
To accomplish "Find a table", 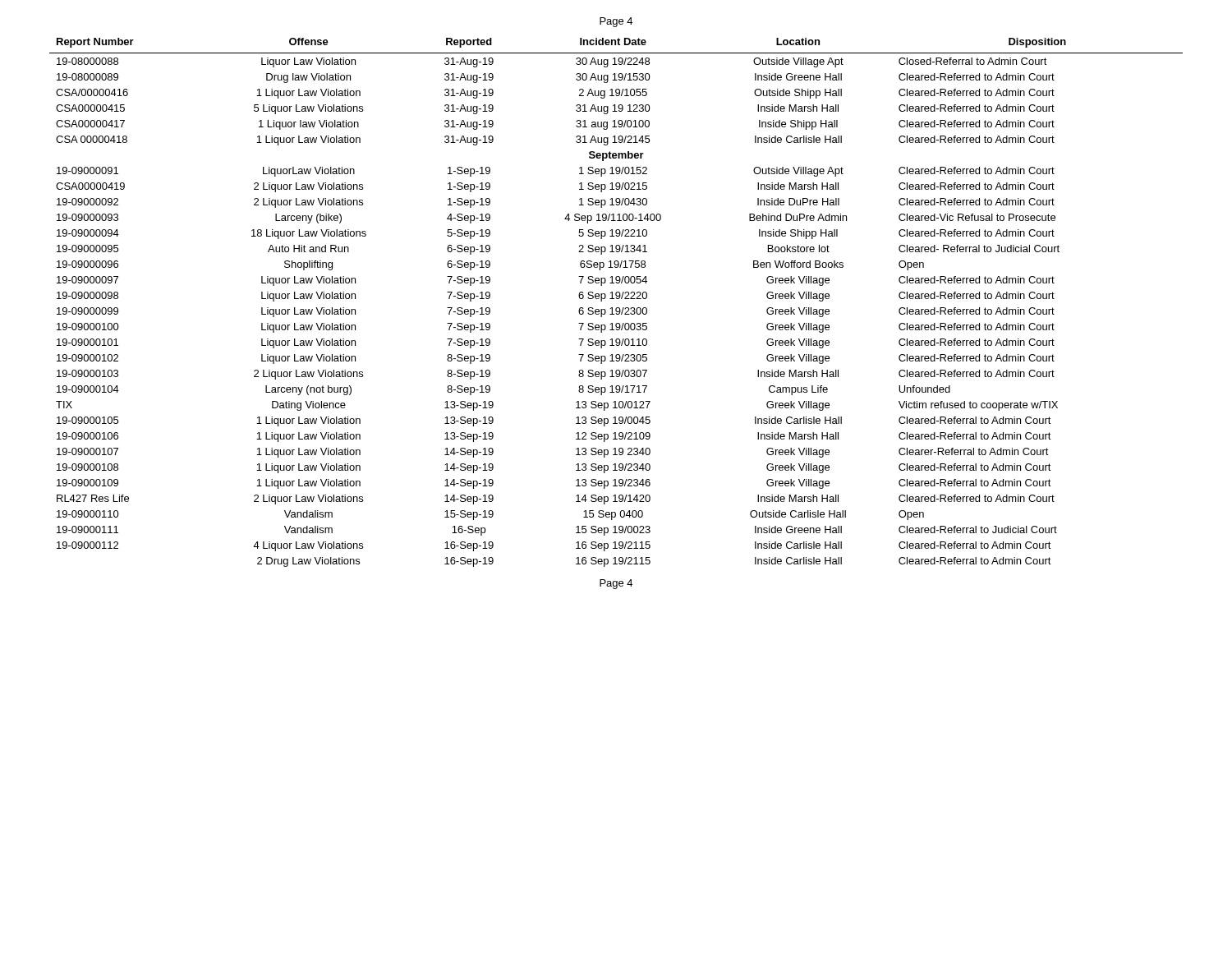I will [x=616, y=300].
